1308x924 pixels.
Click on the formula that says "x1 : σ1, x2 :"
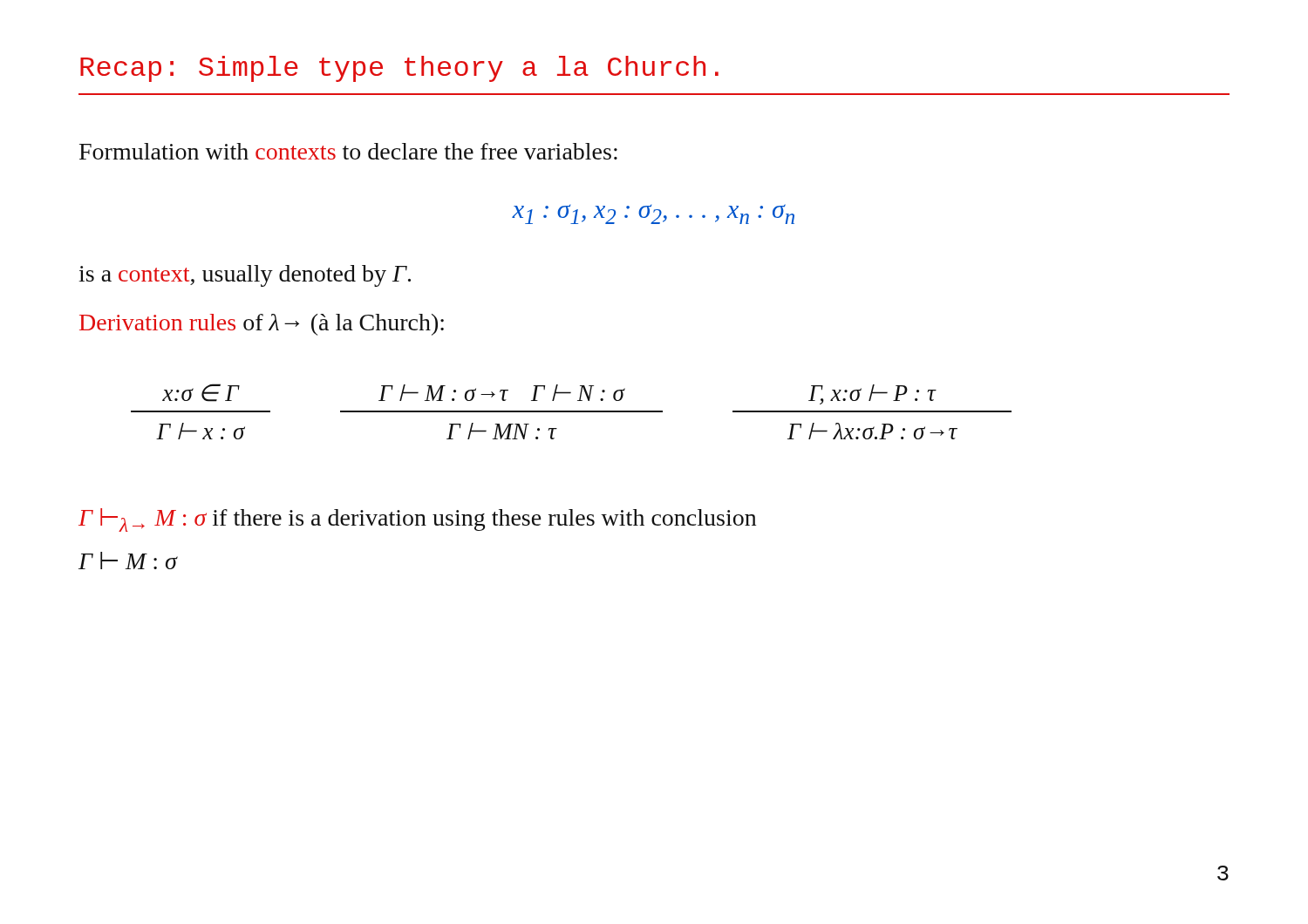tap(654, 211)
